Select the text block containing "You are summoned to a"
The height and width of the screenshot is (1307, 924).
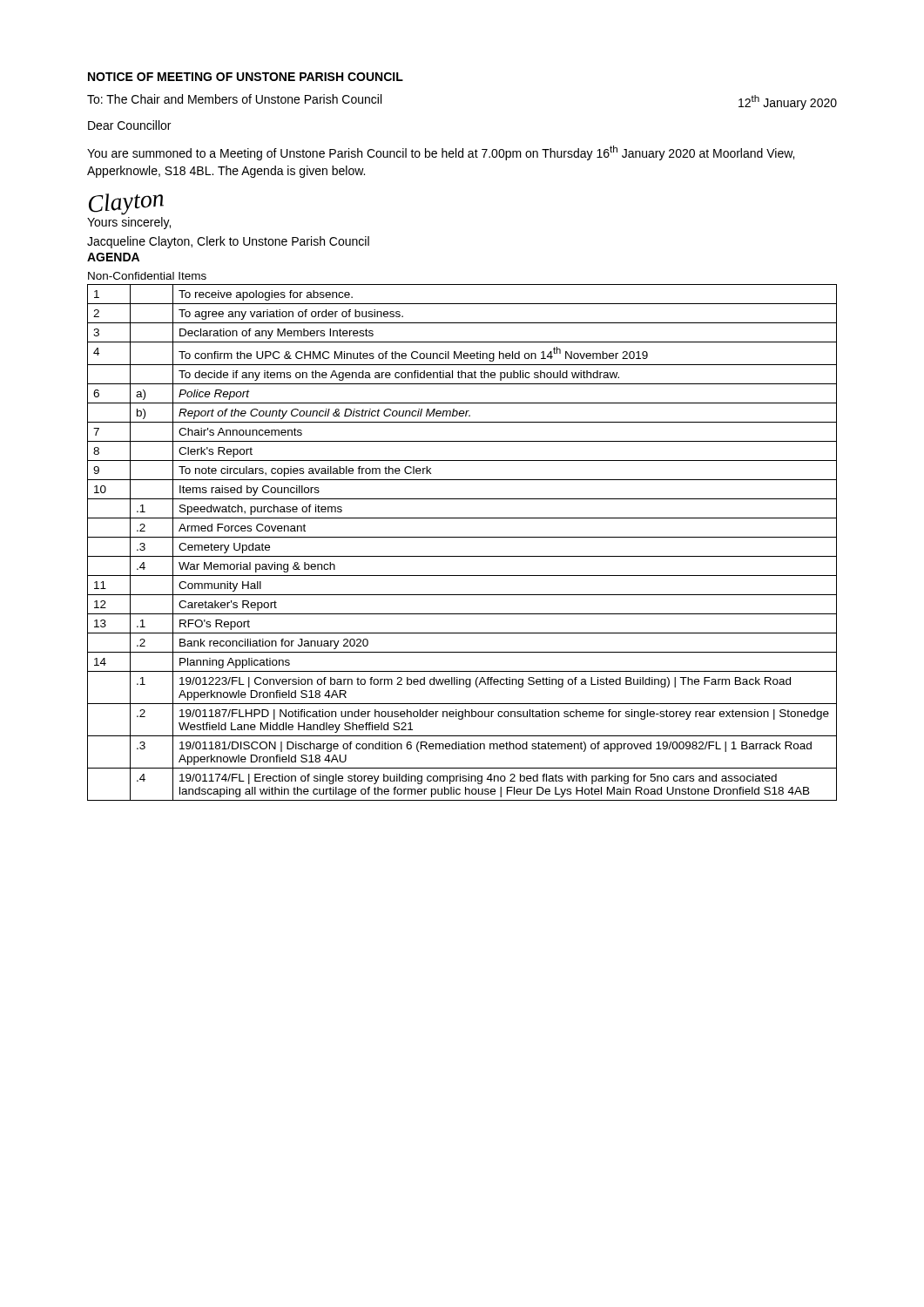pos(441,160)
